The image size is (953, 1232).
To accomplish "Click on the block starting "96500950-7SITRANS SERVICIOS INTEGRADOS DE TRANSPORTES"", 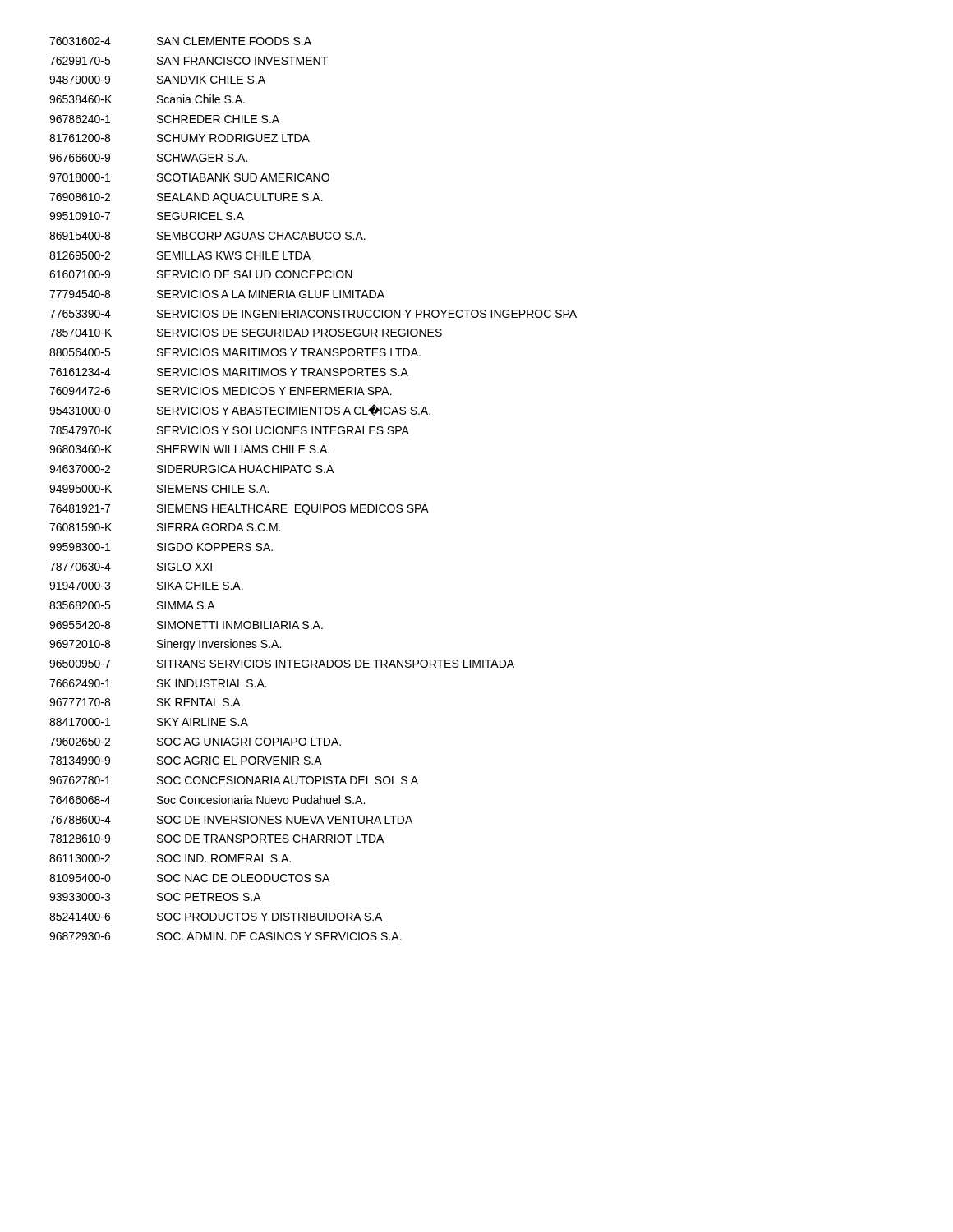I will tap(282, 664).
